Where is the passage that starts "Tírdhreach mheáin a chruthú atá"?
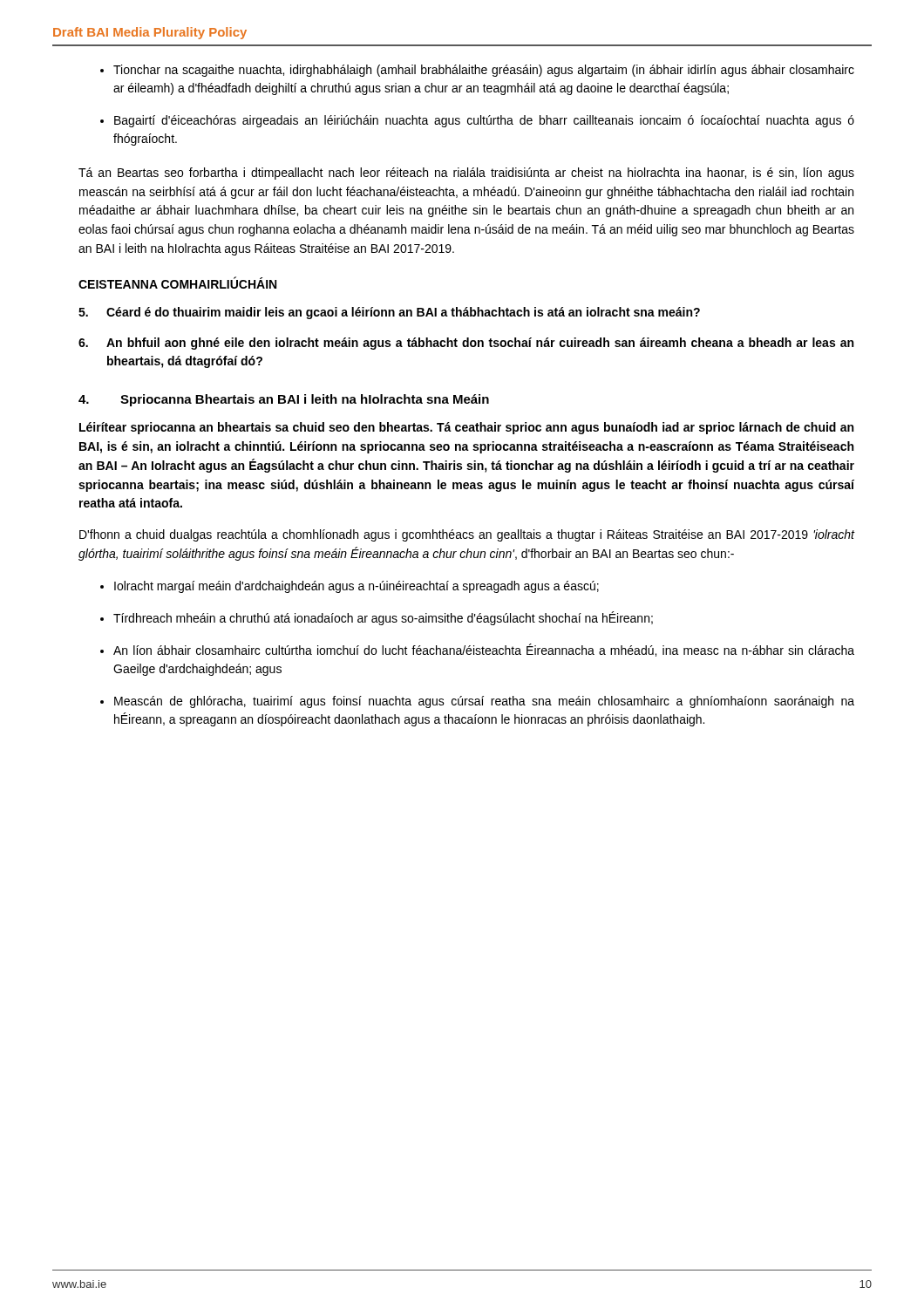 (x=383, y=618)
